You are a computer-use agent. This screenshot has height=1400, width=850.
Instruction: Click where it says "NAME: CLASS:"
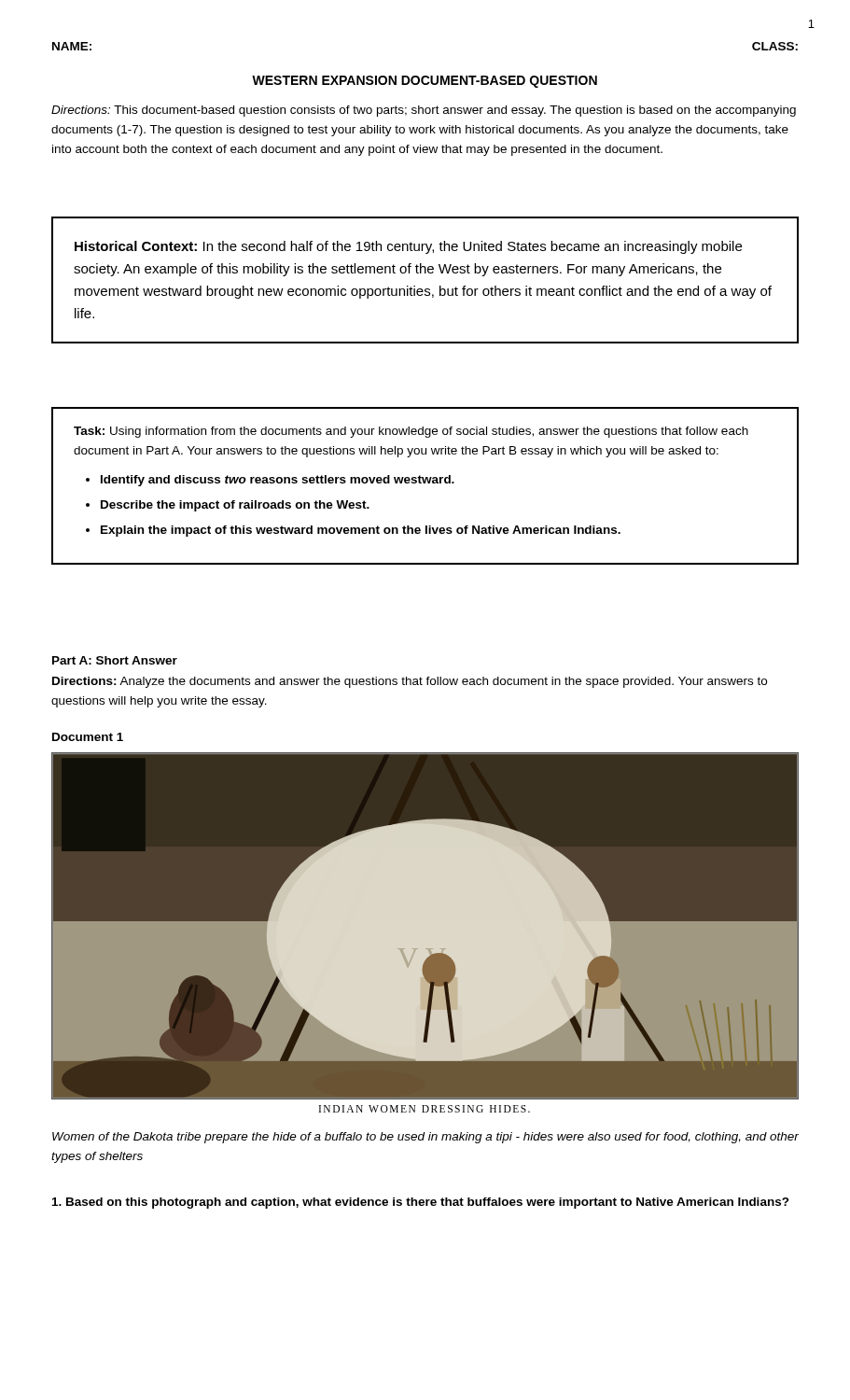(x=74, y=46)
